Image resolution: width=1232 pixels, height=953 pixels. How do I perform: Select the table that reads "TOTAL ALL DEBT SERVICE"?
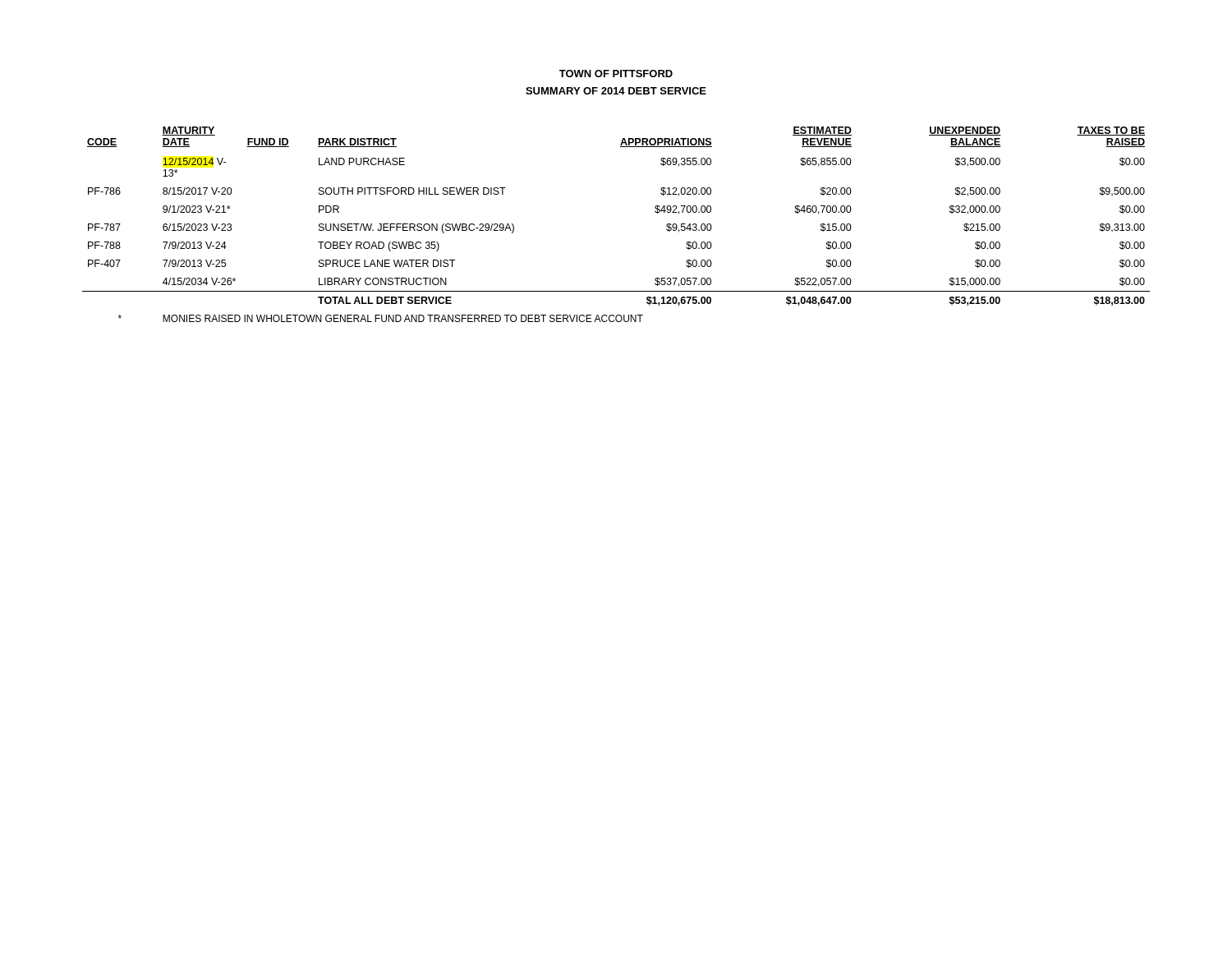616,225
